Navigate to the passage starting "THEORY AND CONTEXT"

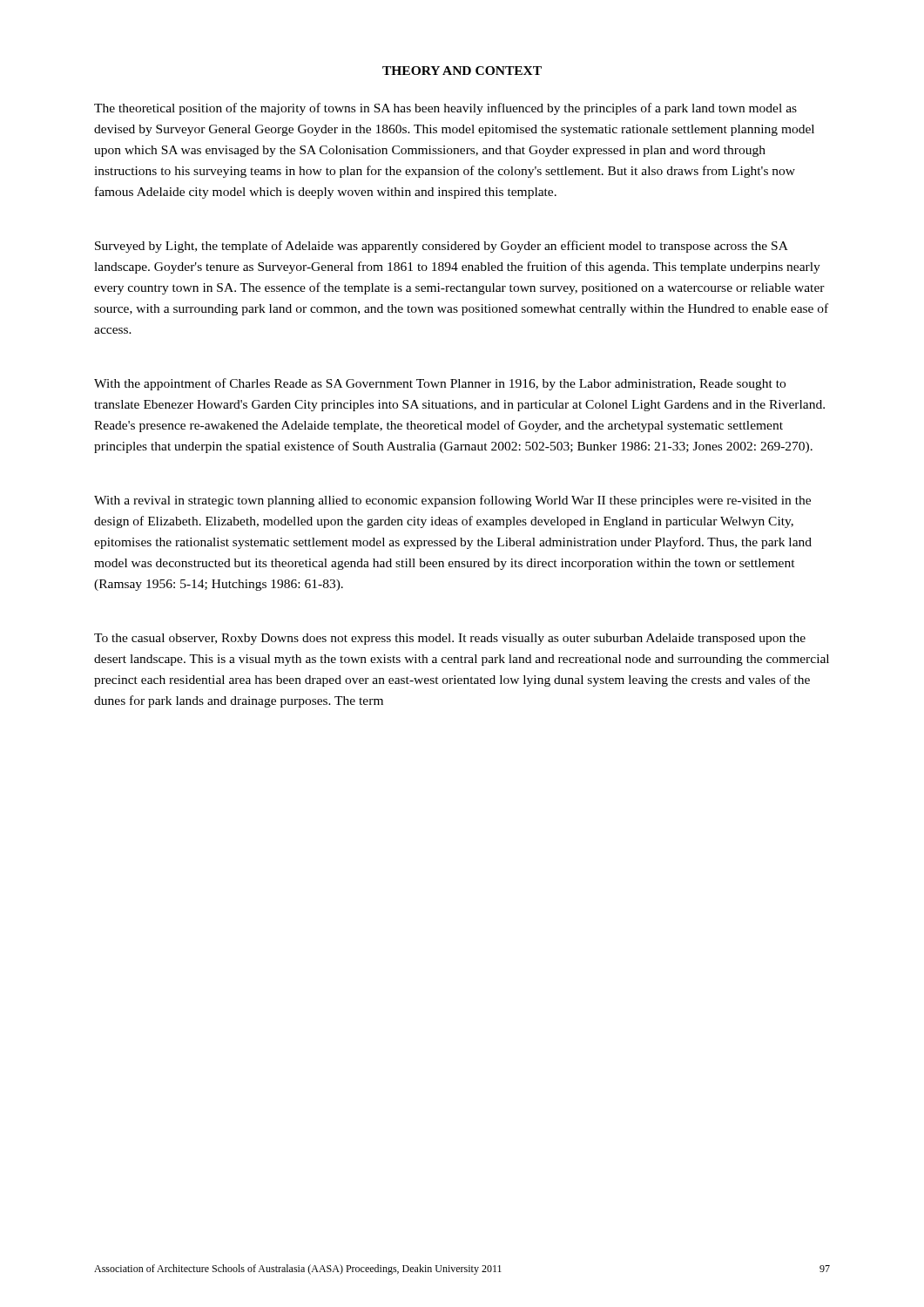(462, 71)
